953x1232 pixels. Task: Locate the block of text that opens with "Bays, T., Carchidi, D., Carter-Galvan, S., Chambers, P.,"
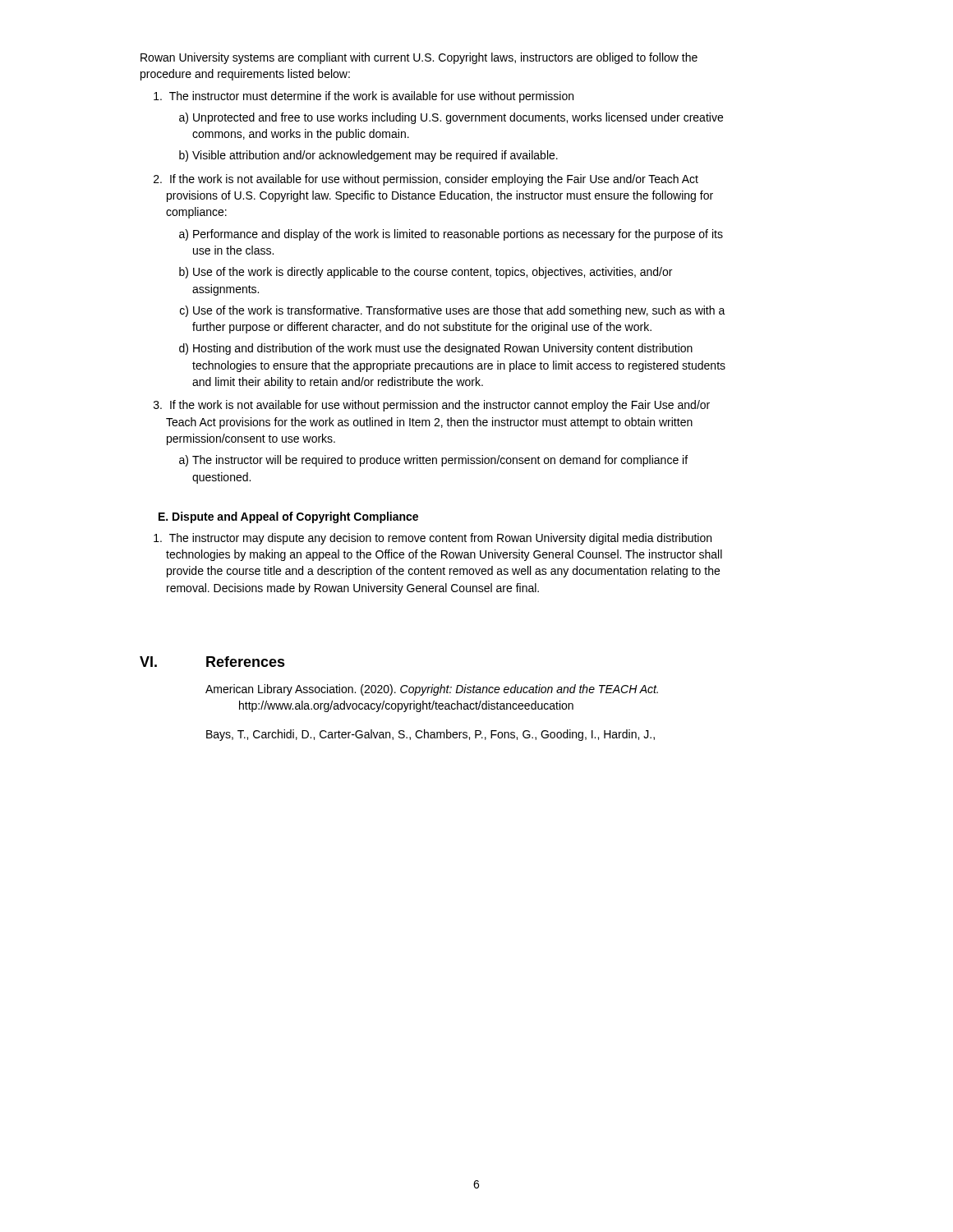tap(431, 734)
